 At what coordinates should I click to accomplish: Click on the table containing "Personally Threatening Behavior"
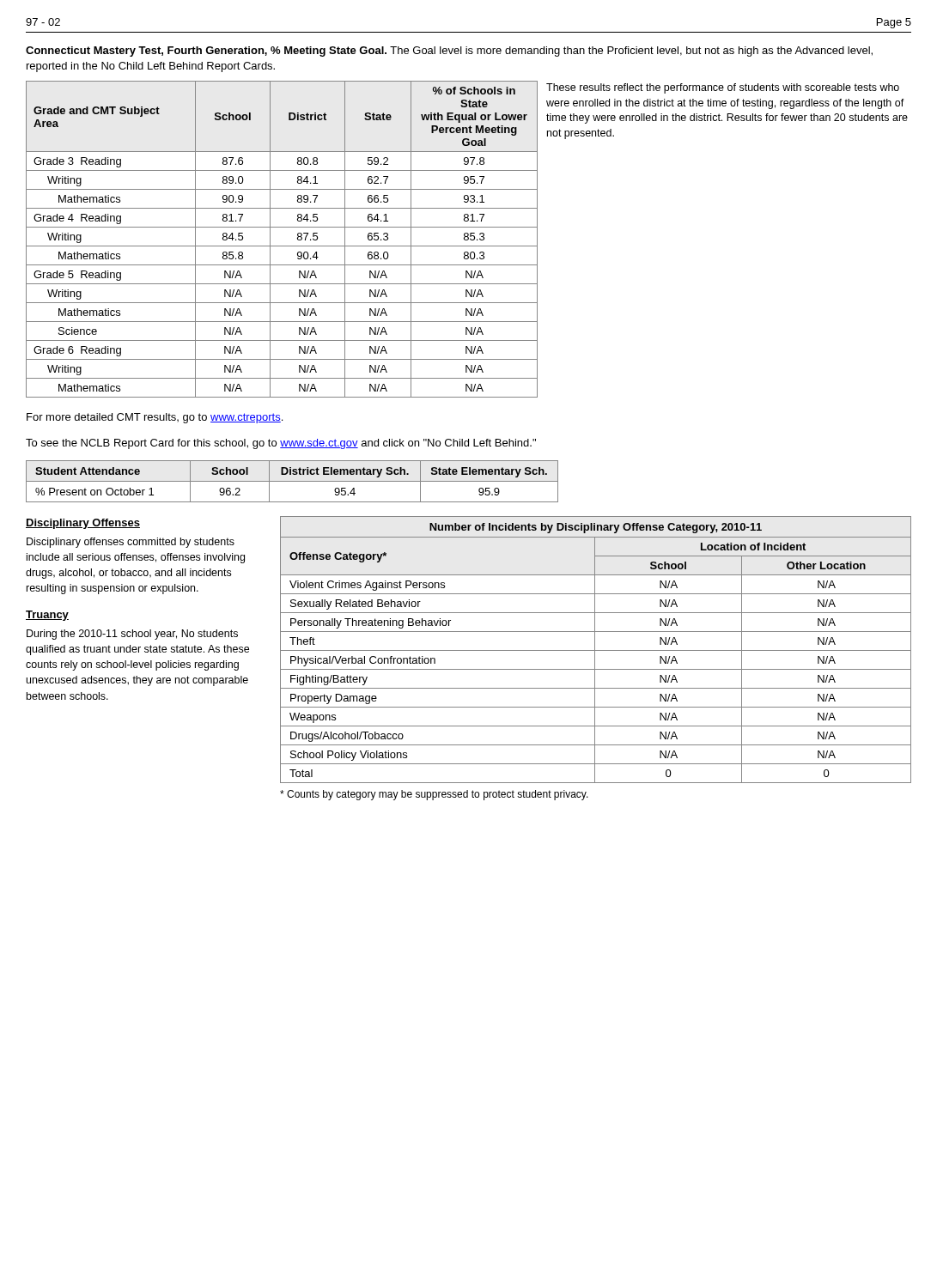[x=596, y=658]
